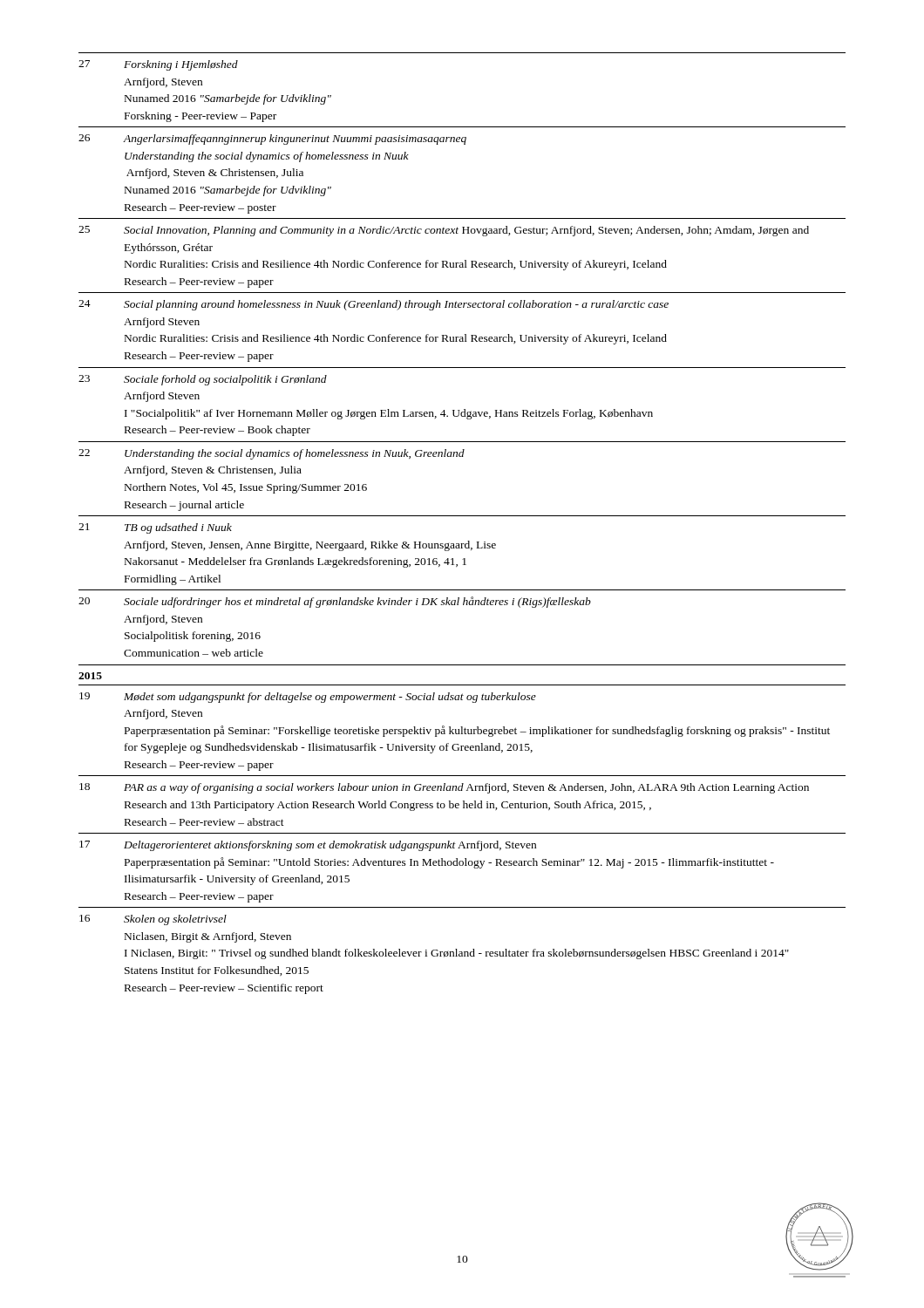Find the text block starting "Sociale forhold og socialpolitik i Grønland Arnfjord"

(388, 404)
